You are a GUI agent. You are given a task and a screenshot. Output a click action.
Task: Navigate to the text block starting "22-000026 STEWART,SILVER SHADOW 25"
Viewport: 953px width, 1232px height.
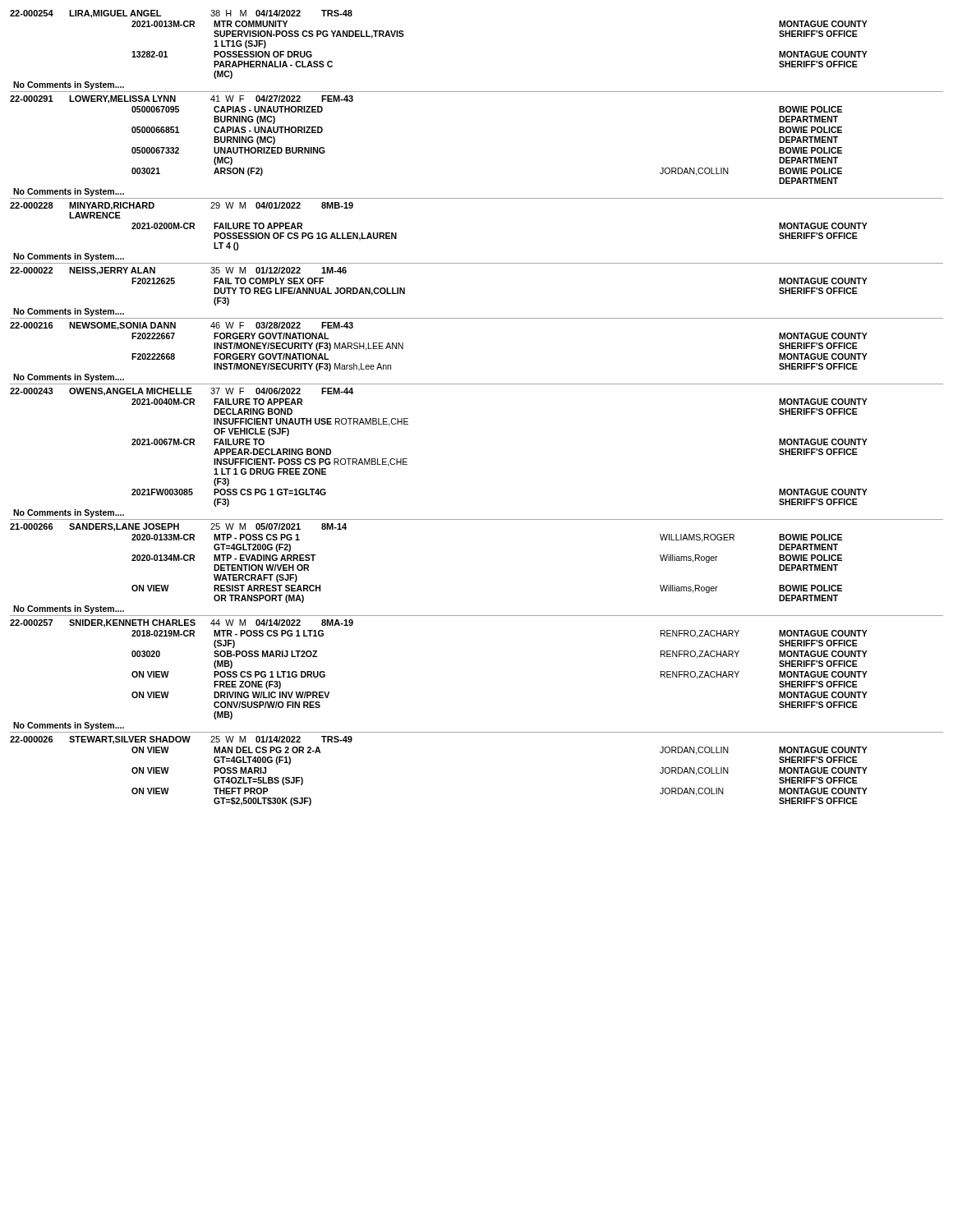click(x=188, y=739)
